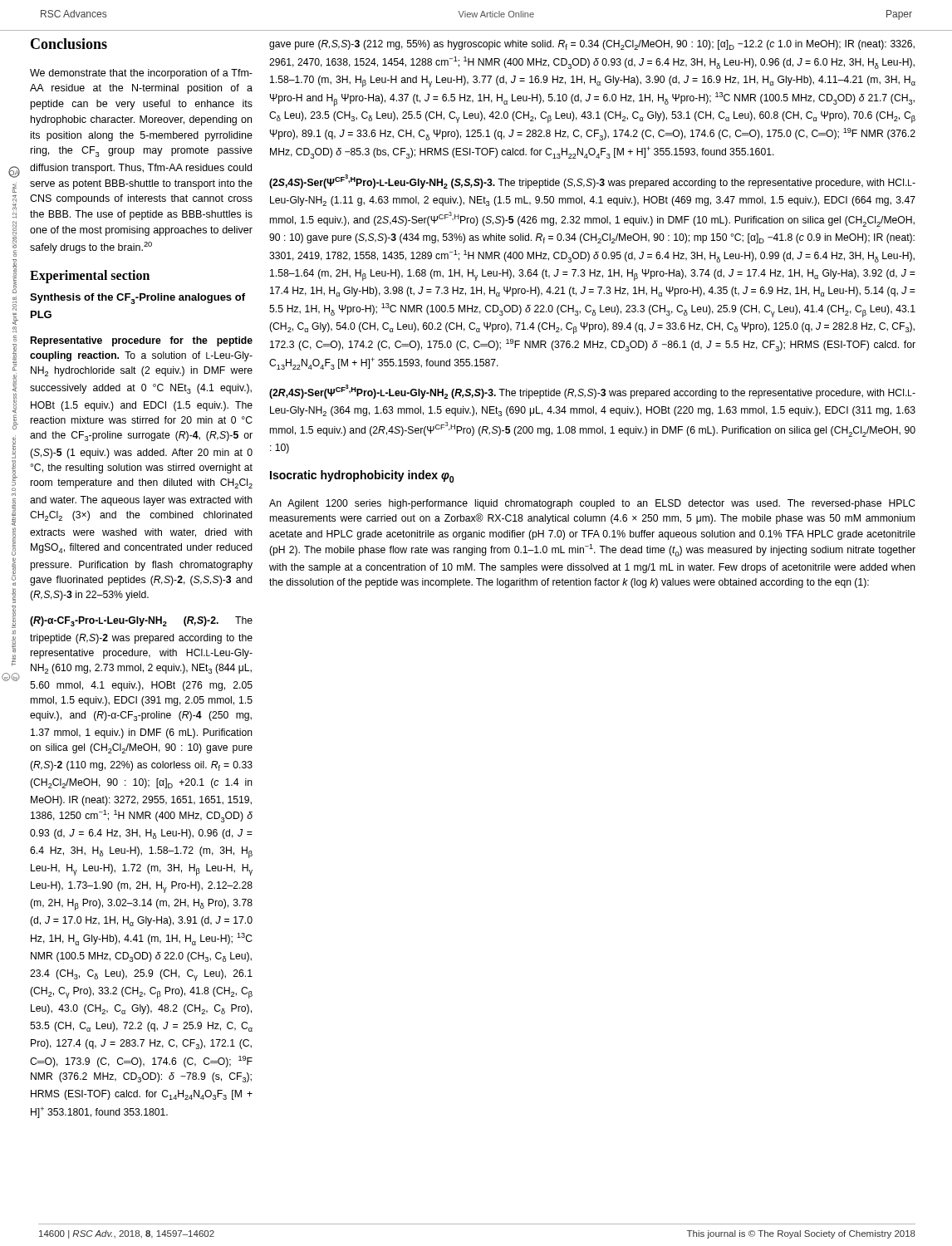Image resolution: width=952 pixels, height=1246 pixels.
Task: Locate the block of text that opens with "(2R,4S)-Ser(ΨCF3,HPro)-L-Leu-Gly-NH2 (R,S,S)-3. The tripeptide (R,S,S)-3 was"
Action: click(592, 419)
